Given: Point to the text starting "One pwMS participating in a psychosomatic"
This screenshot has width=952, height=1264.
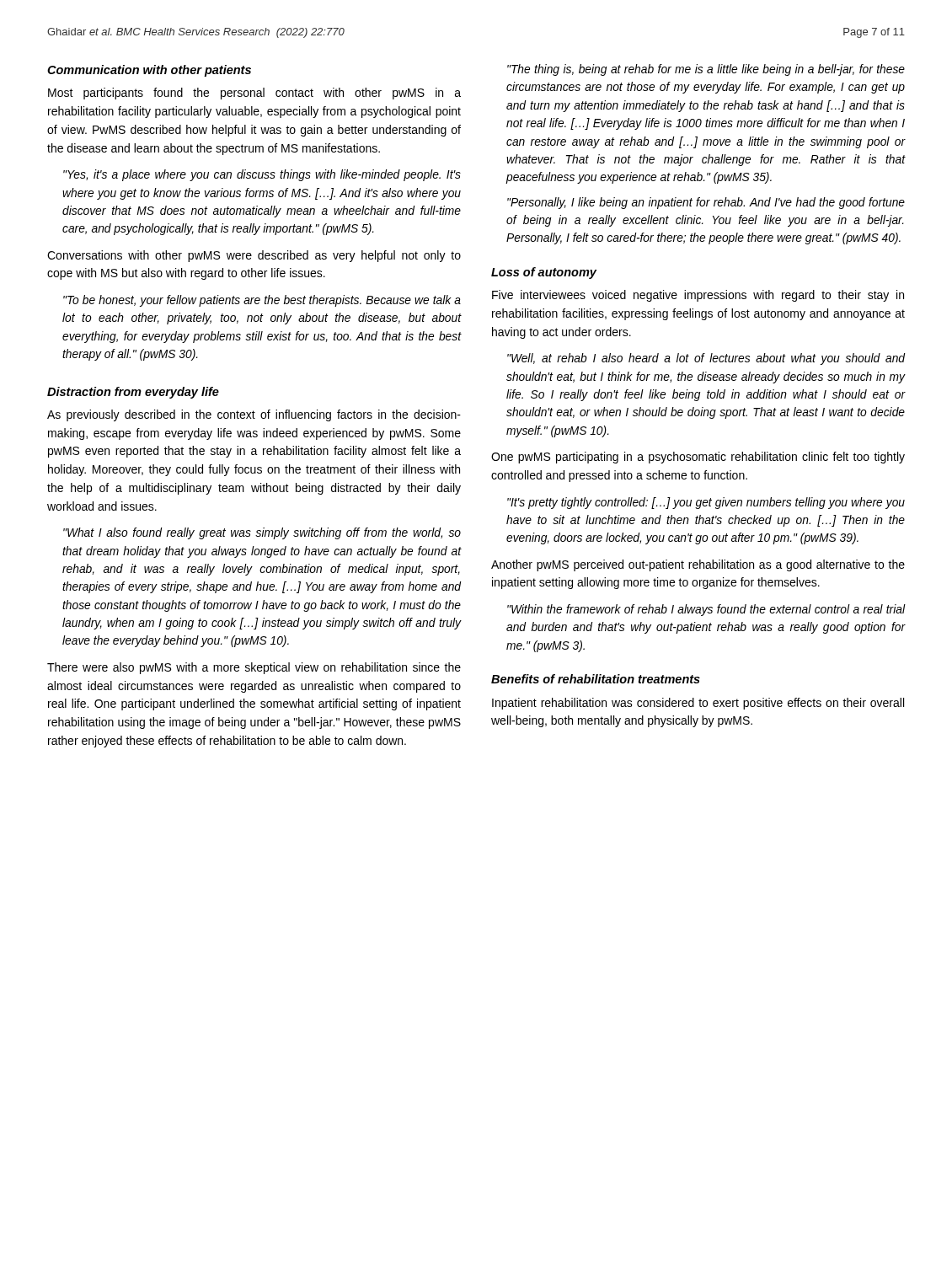Looking at the screenshot, I should pos(698,466).
